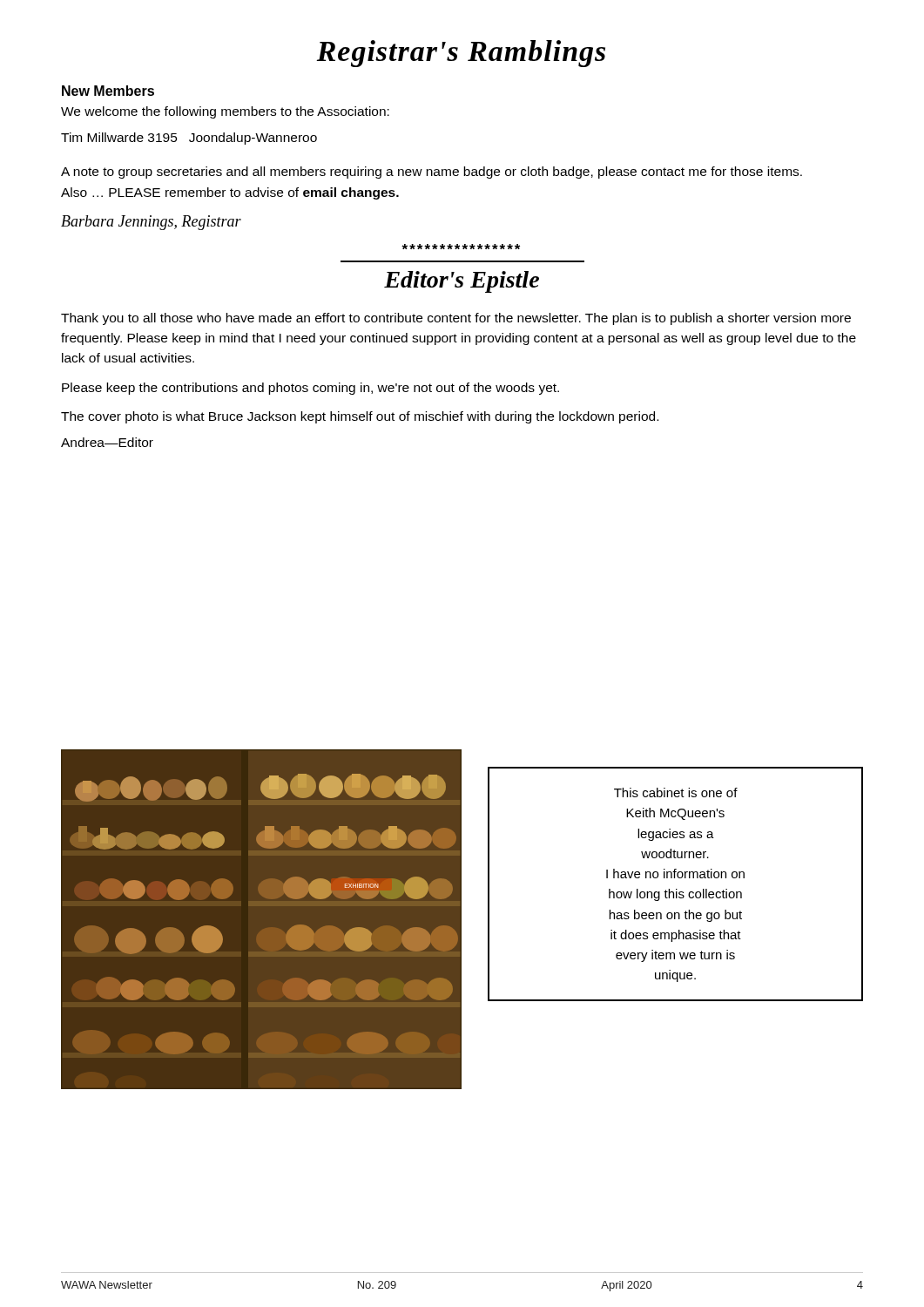Click the passage that begins "Thank you to all those who"
924x1307 pixels.
tap(459, 338)
